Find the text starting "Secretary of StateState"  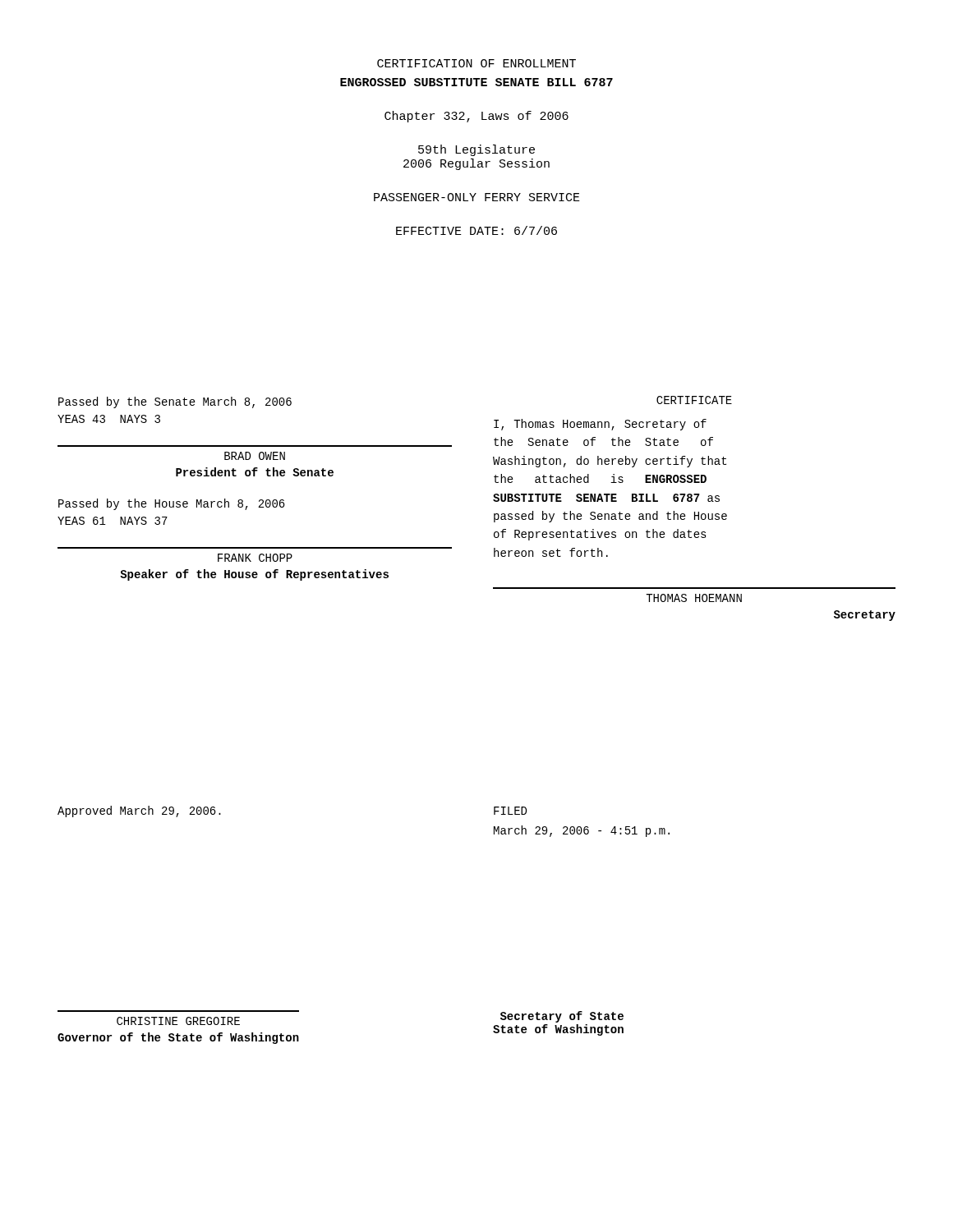[559, 1023]
